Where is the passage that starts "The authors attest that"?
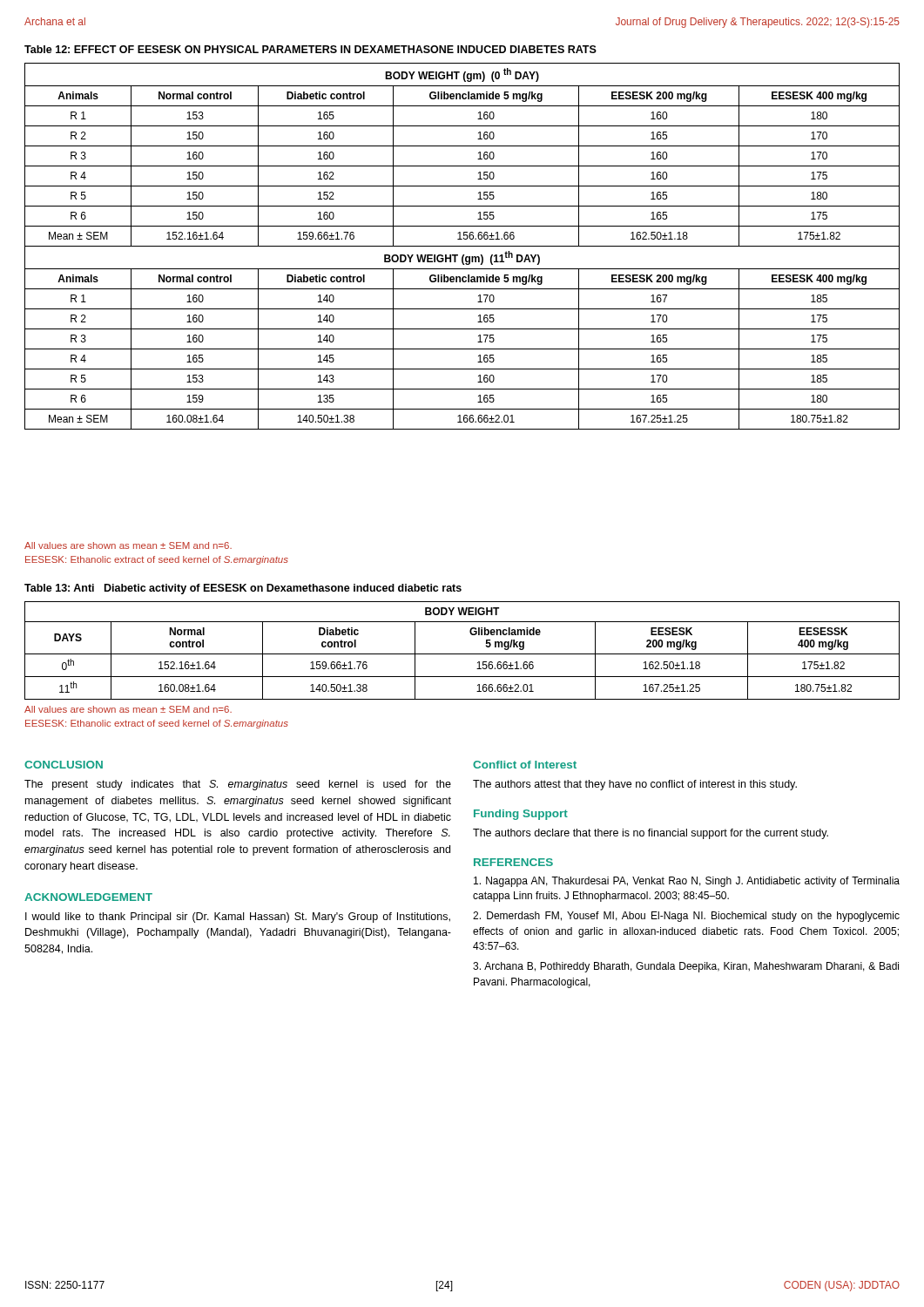Image resolution: width=924 pixels, height=1307 pixels. coord(635,784)
